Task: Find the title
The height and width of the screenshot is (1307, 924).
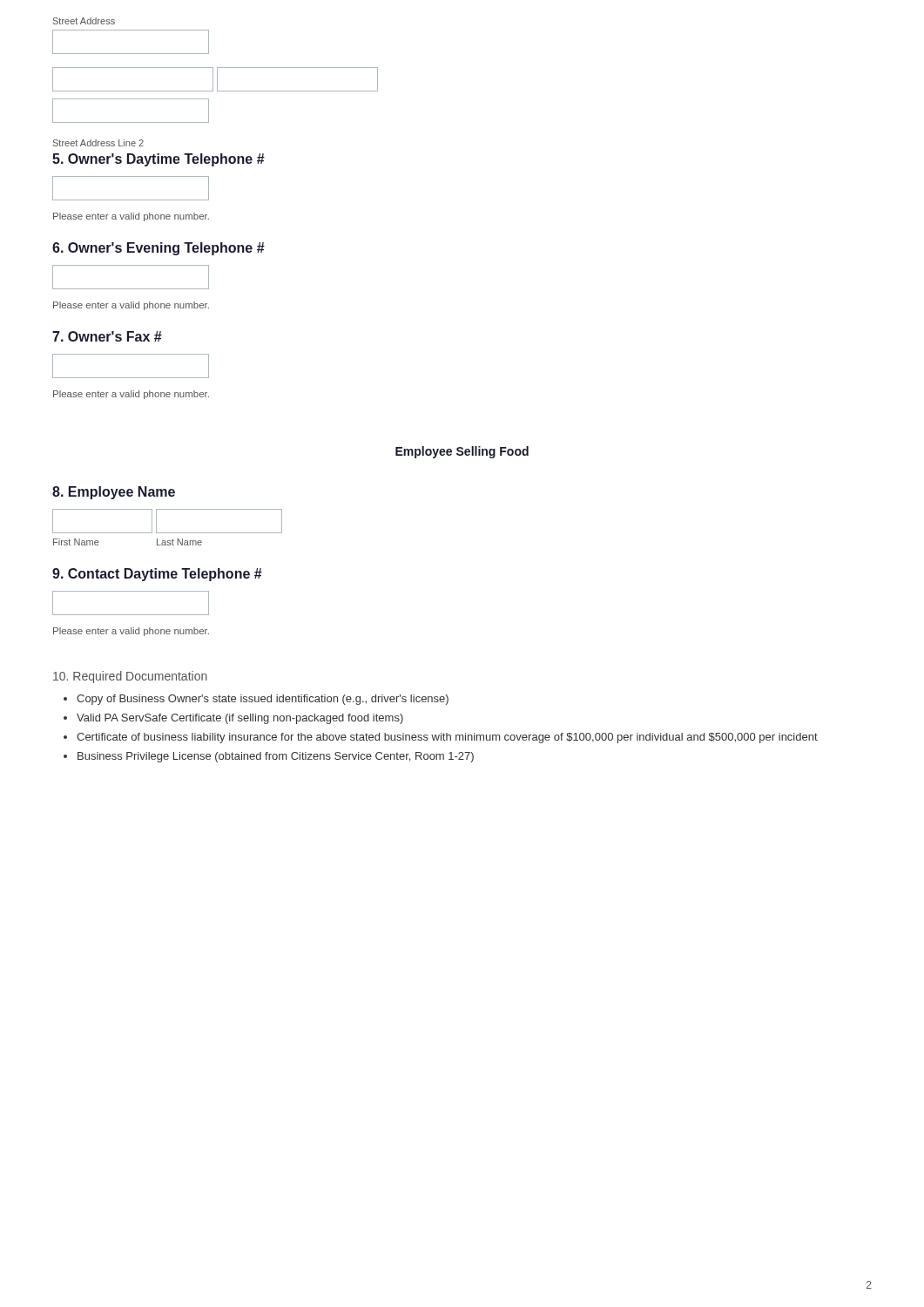Action: tap(462, 451)
